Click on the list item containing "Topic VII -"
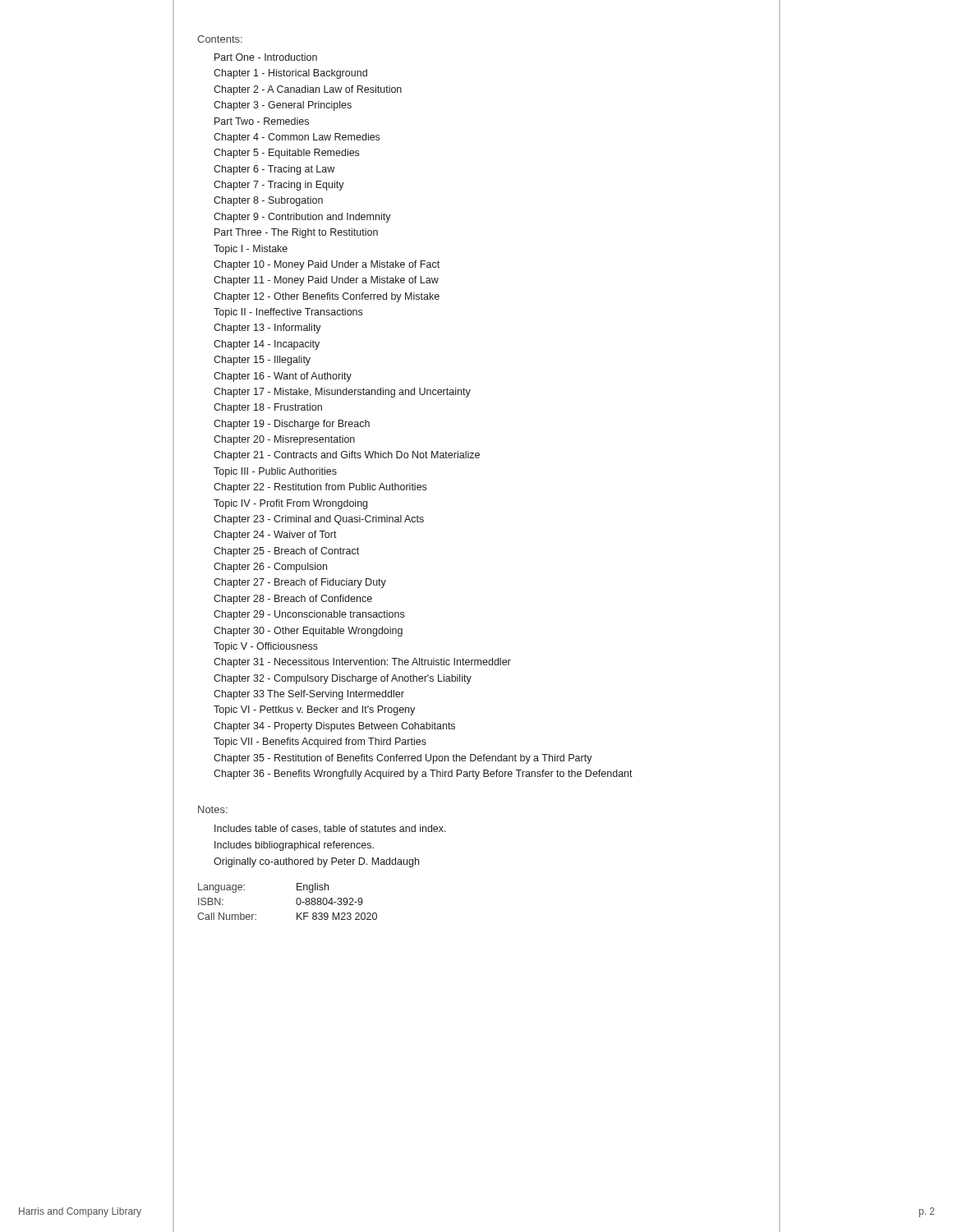Image resolution: width=953 pixels, height=1232 pixels. 320,742
